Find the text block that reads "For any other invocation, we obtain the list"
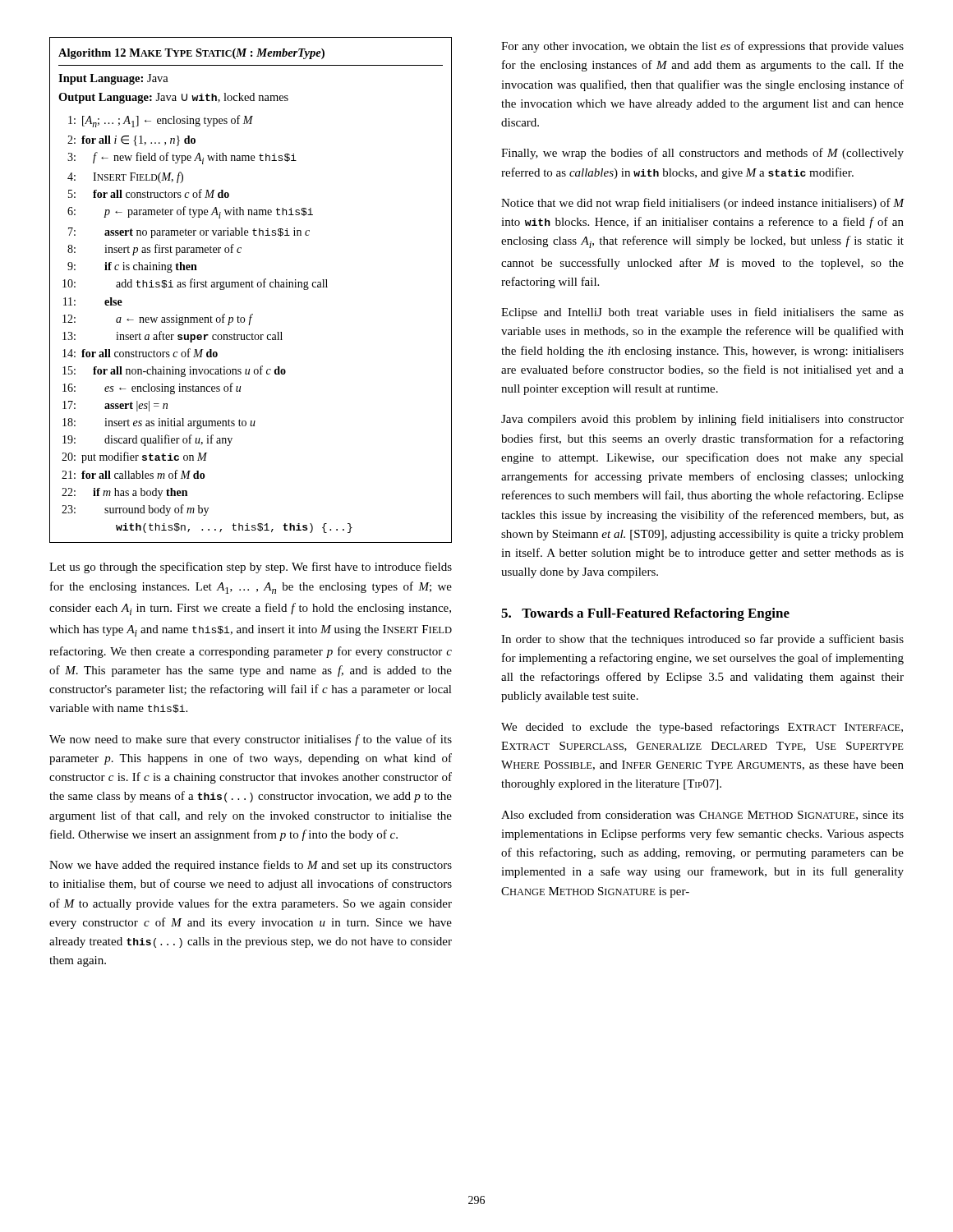 pos(702,84)
